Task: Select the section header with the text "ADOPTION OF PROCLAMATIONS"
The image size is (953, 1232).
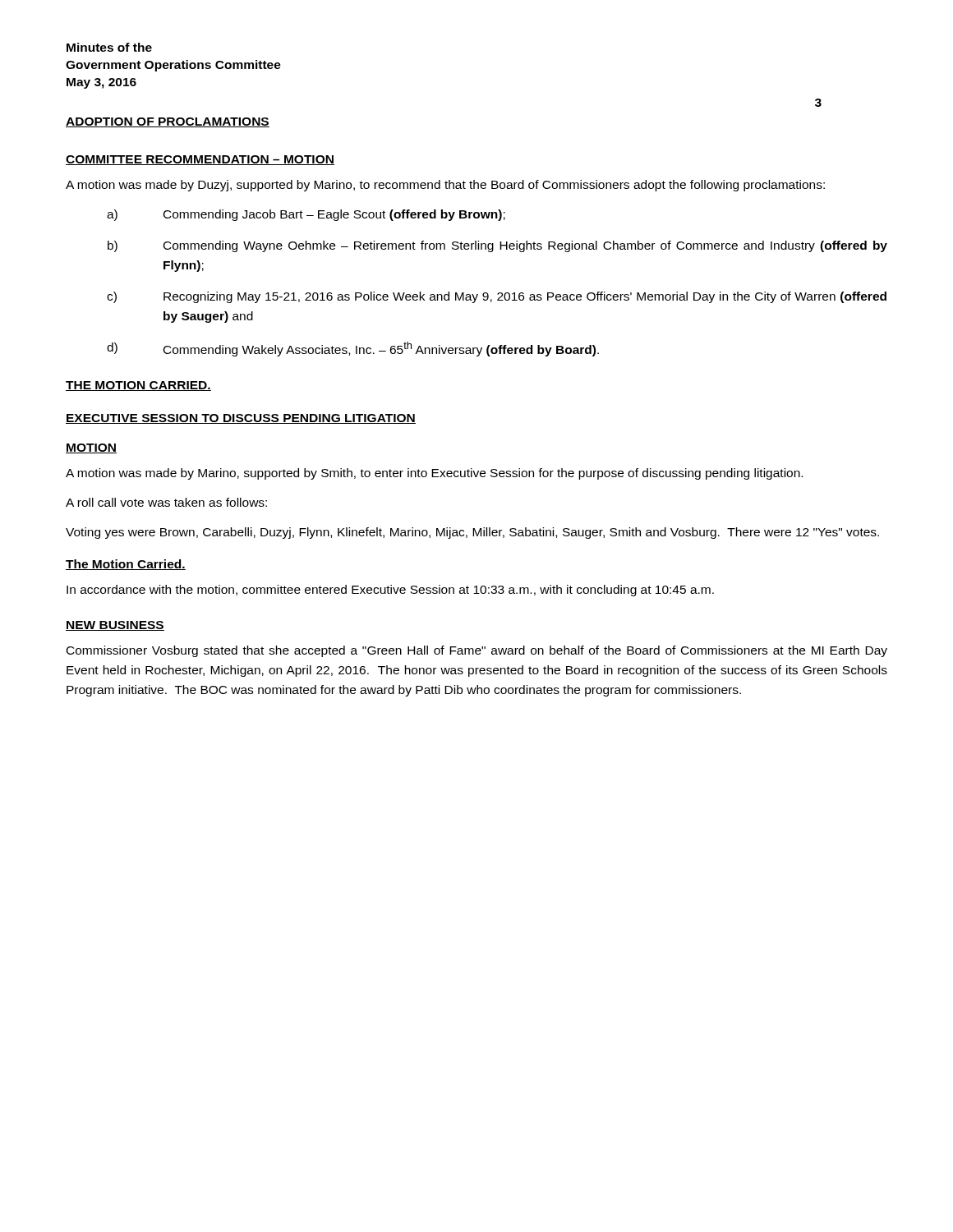Action: pos(167,121)
